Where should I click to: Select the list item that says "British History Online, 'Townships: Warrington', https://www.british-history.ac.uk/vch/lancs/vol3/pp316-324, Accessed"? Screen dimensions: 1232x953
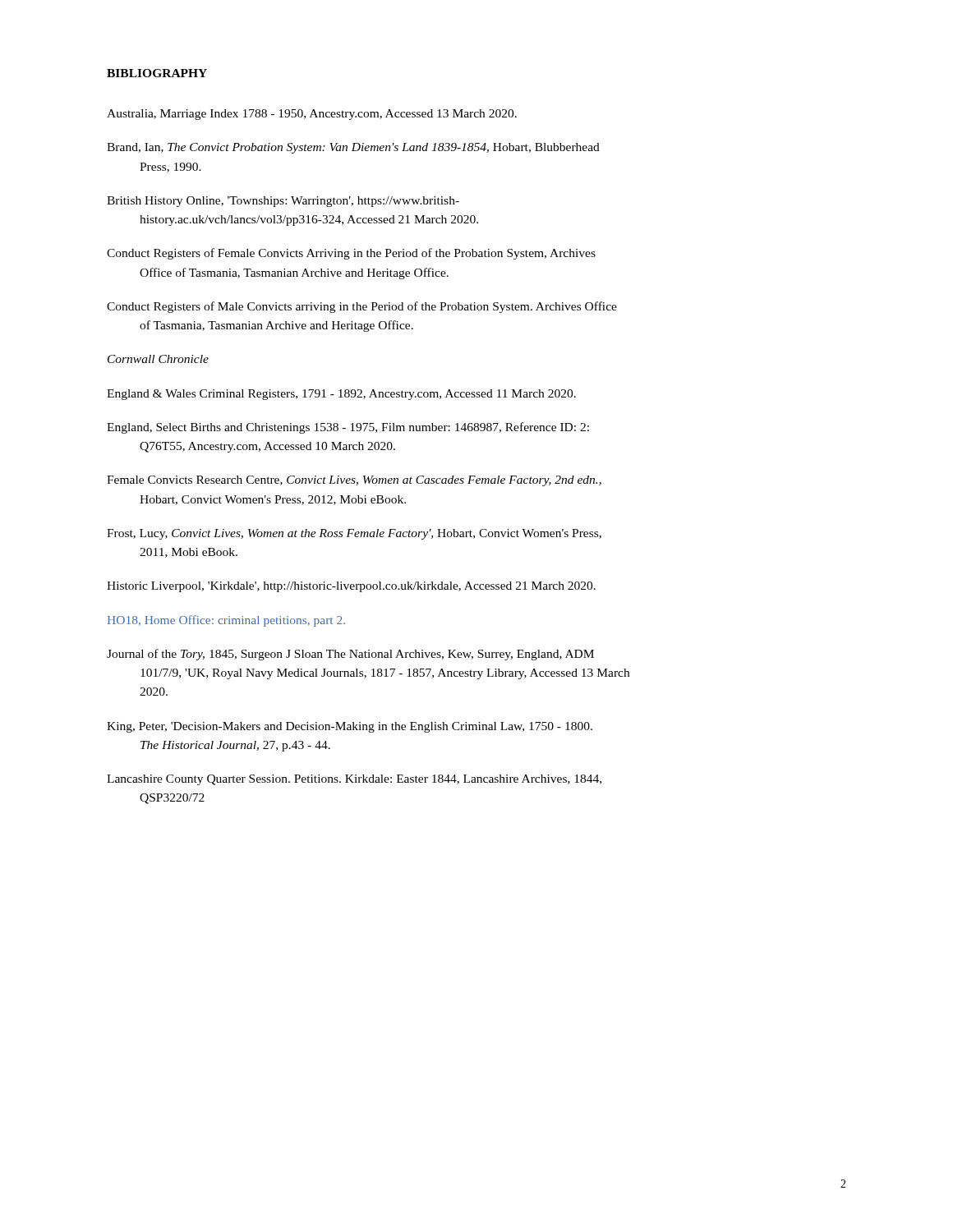(x=476, y=211)
